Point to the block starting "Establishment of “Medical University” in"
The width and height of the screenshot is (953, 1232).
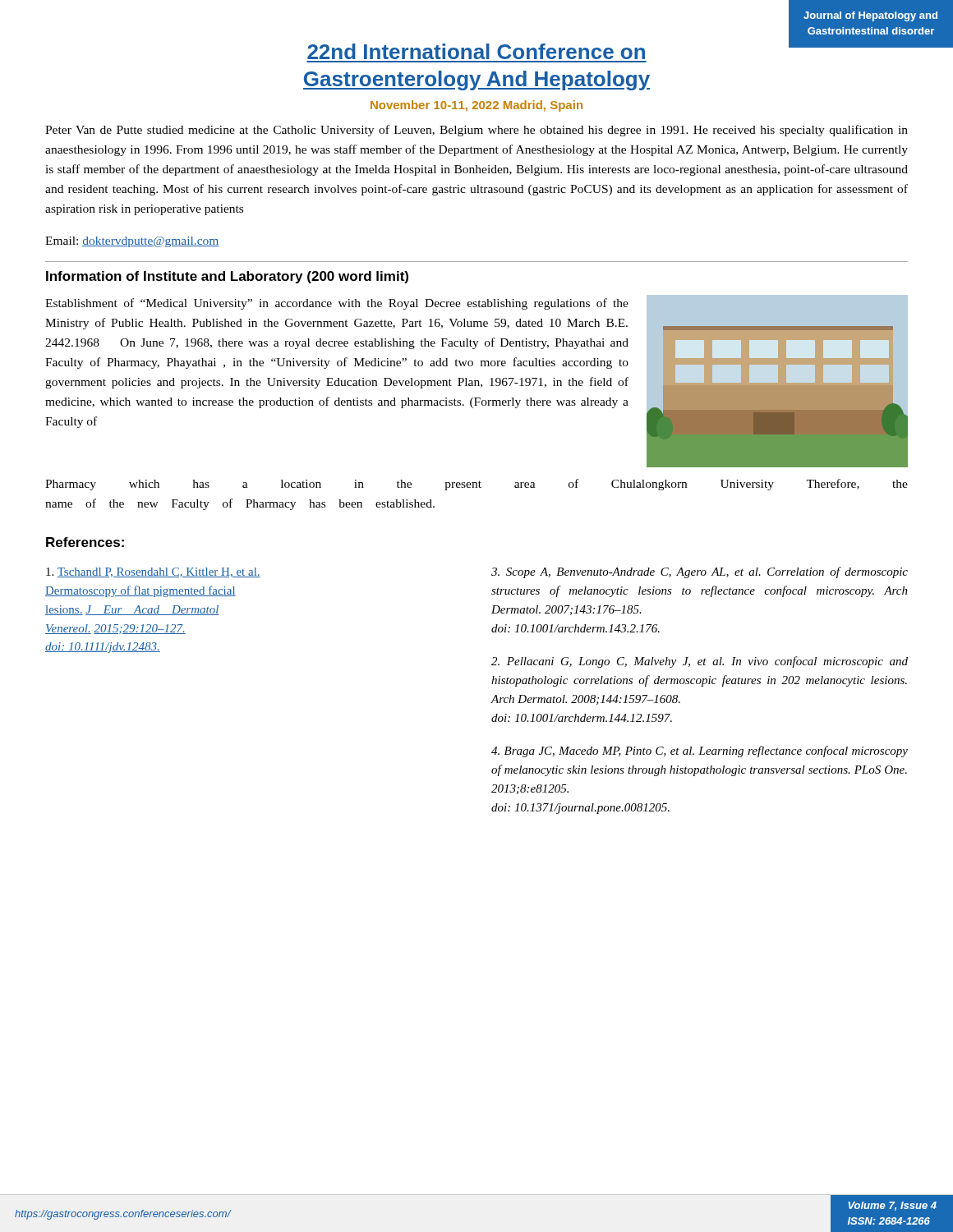[337, 362]
